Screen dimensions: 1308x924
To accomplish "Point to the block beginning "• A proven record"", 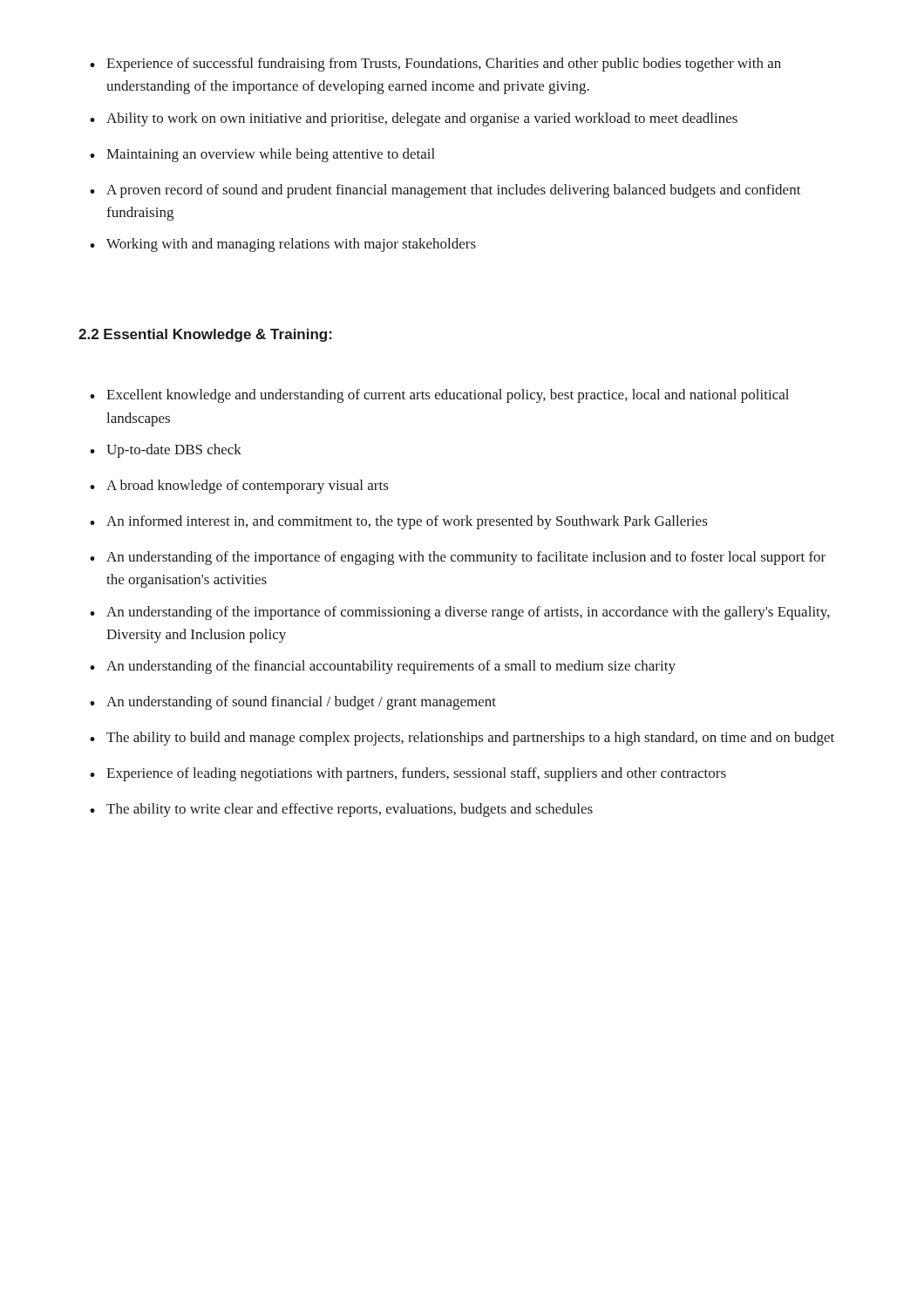I will (462, 201).
